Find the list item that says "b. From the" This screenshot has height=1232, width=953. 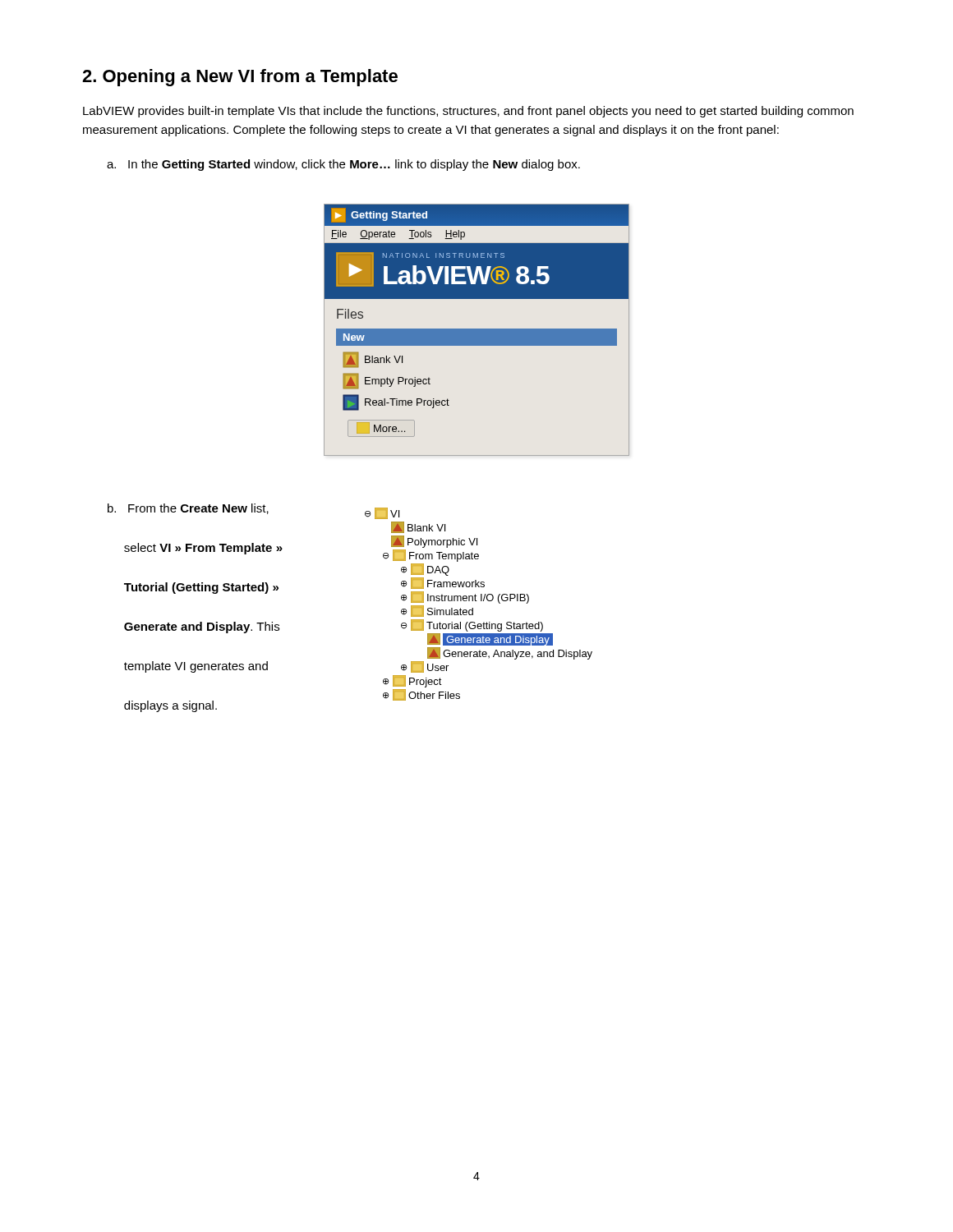[188, 509]
